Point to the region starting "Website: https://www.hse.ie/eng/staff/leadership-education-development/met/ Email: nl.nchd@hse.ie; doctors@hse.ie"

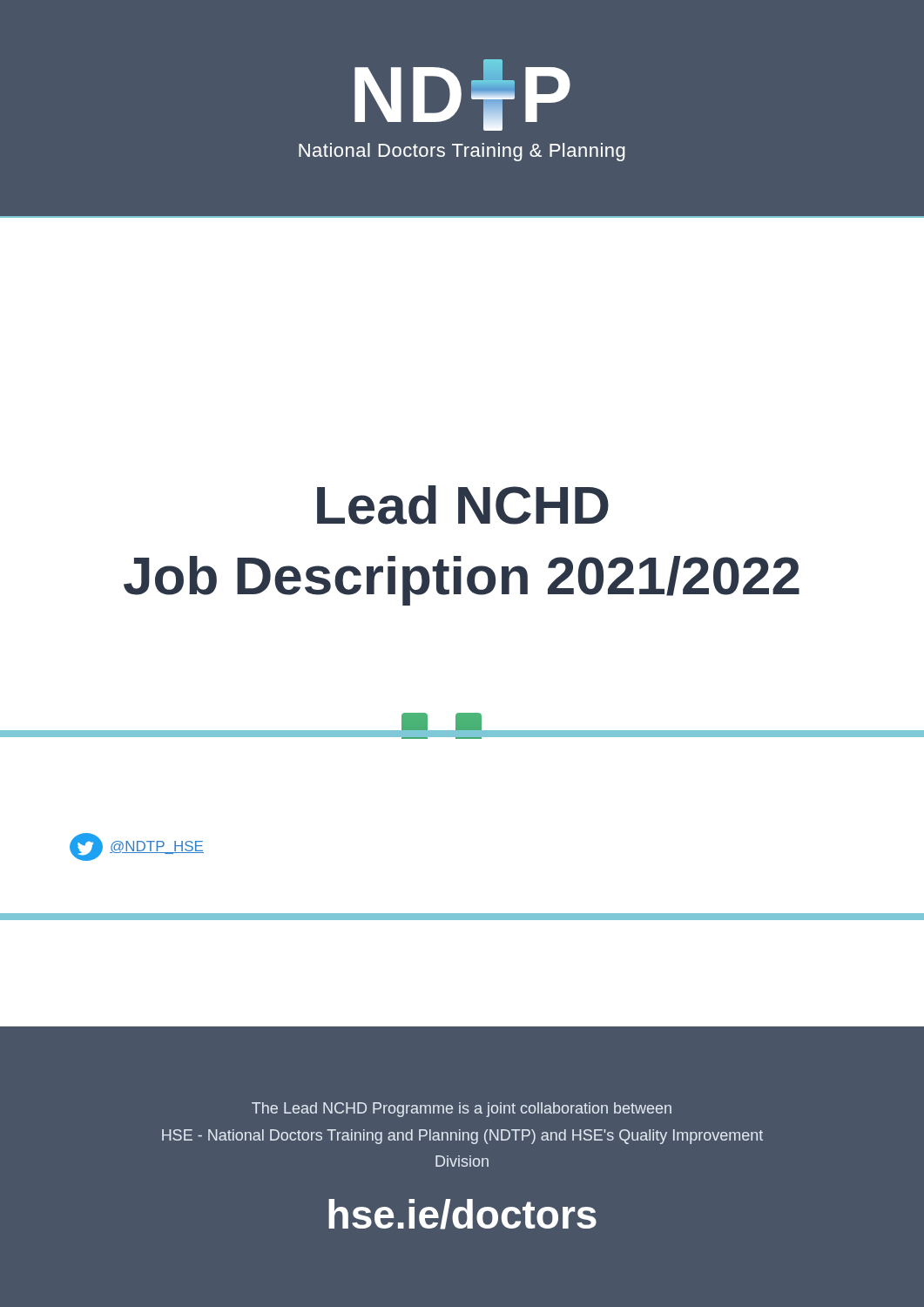pyautogui.click(x=137, y=847)
